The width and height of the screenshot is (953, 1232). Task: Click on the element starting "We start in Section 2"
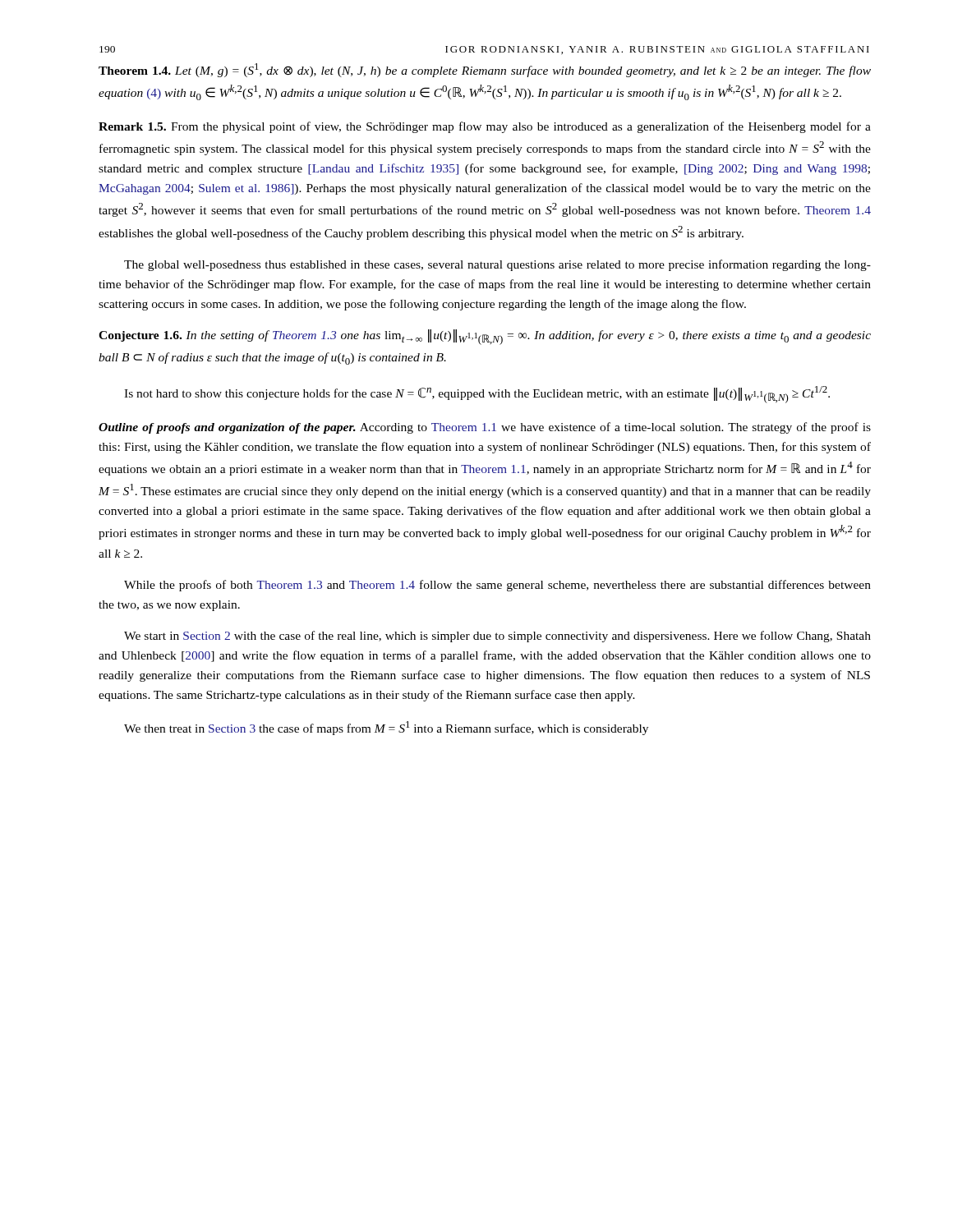pyautogui.click(x=485, y=665)
